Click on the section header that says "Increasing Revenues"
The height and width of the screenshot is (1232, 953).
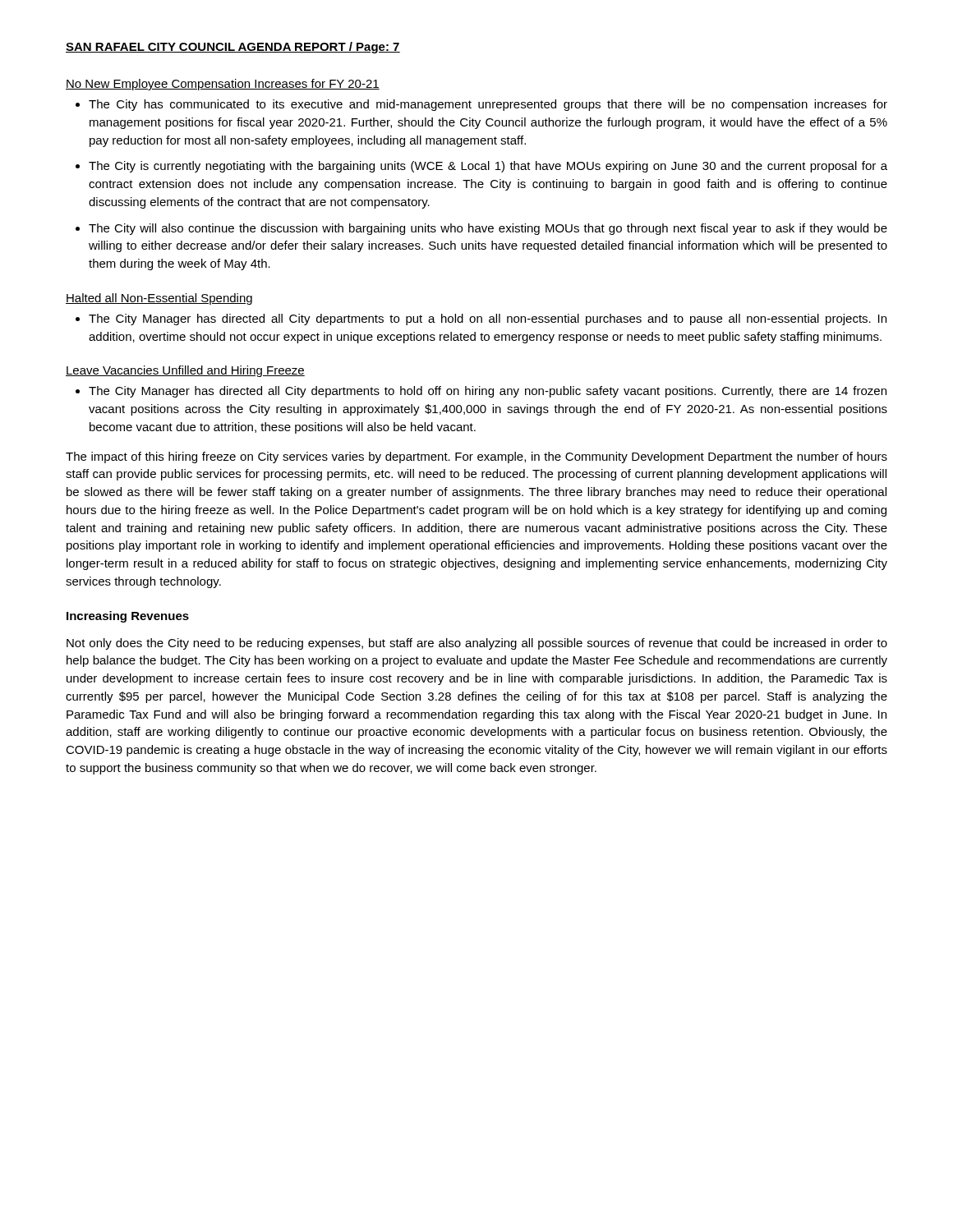tap(127, 615)
